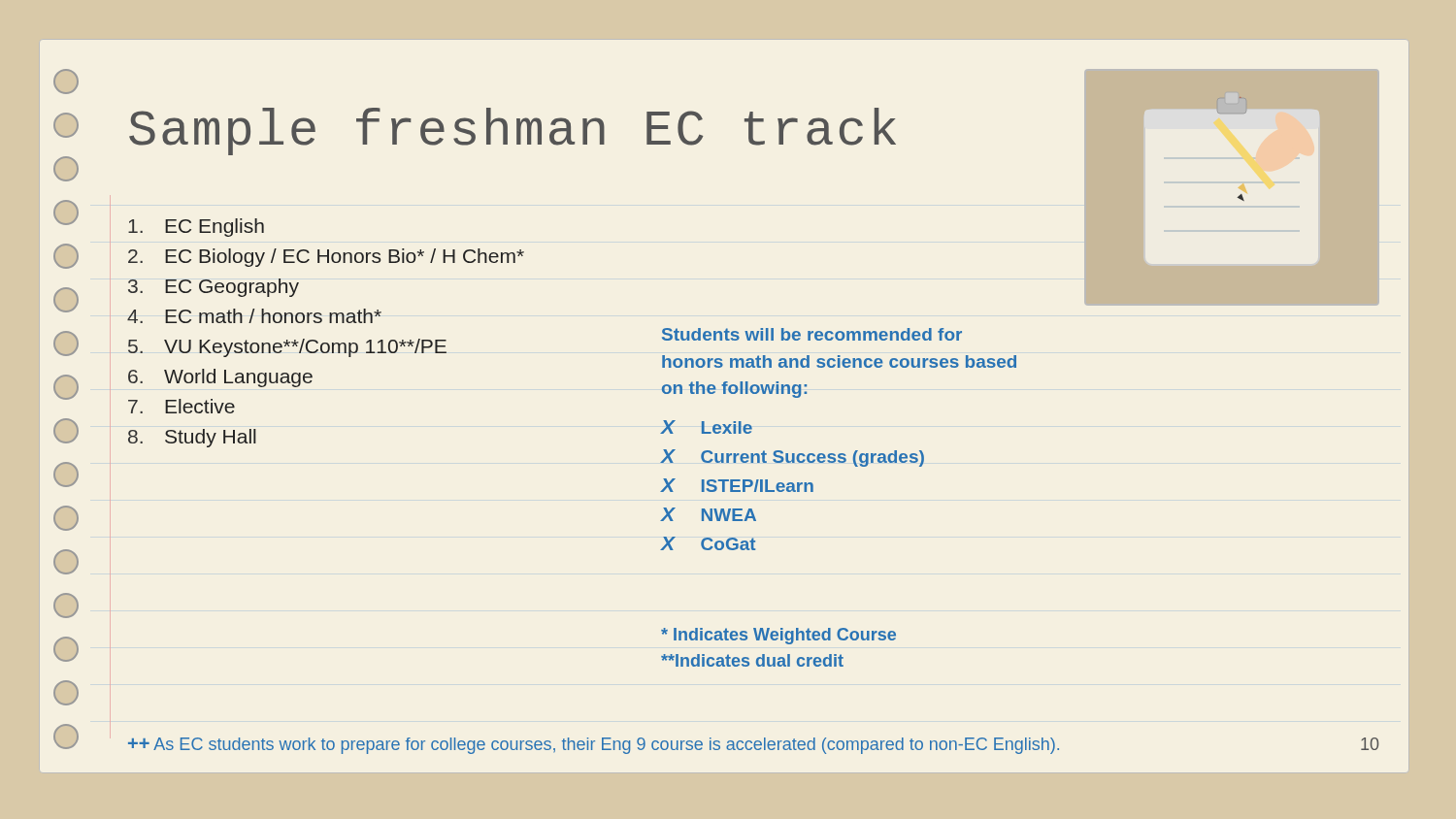Locate the photo
The image size is (1456, 819).
click(x=1232, y=187)
